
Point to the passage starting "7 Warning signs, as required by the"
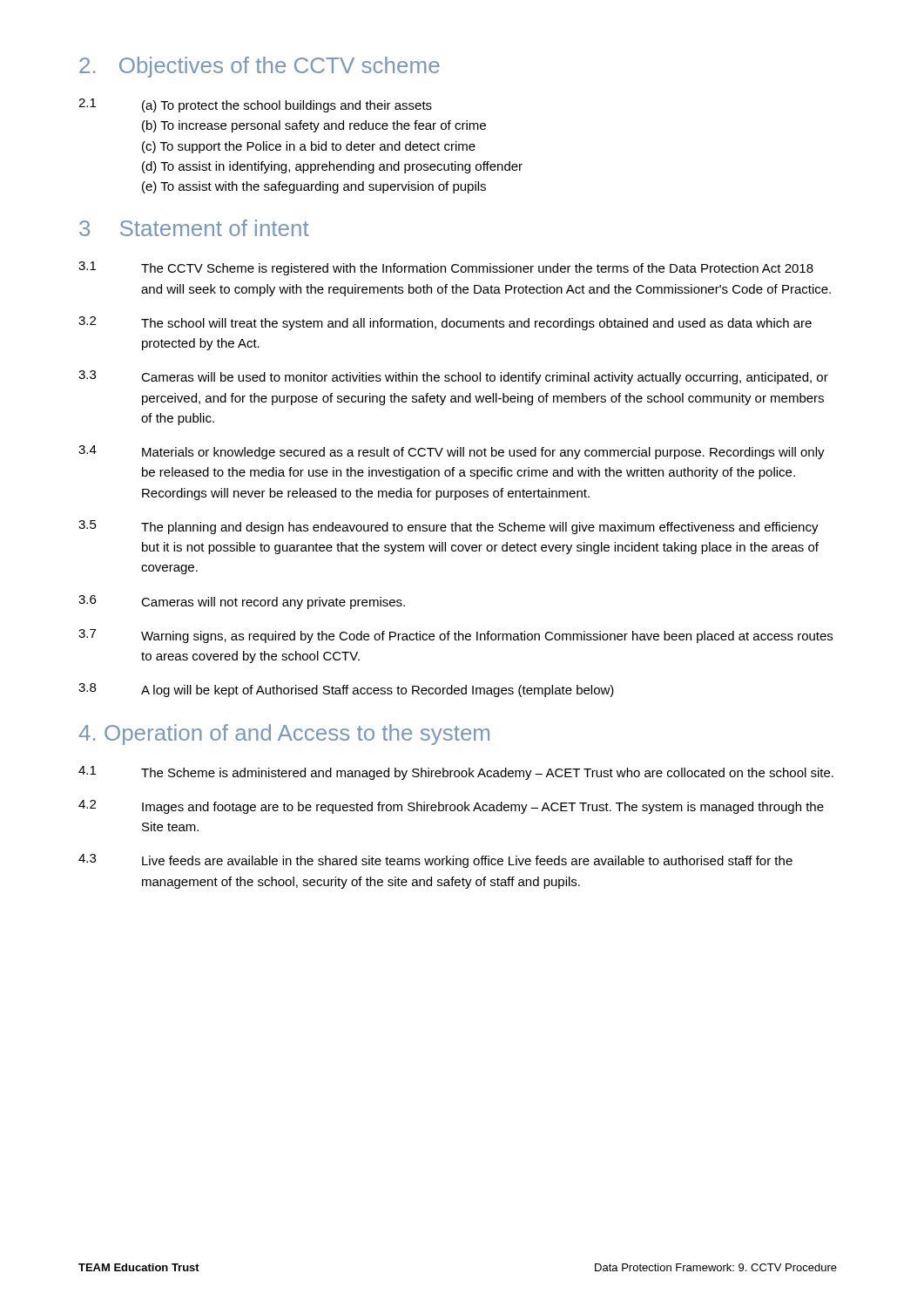point(458,646)
